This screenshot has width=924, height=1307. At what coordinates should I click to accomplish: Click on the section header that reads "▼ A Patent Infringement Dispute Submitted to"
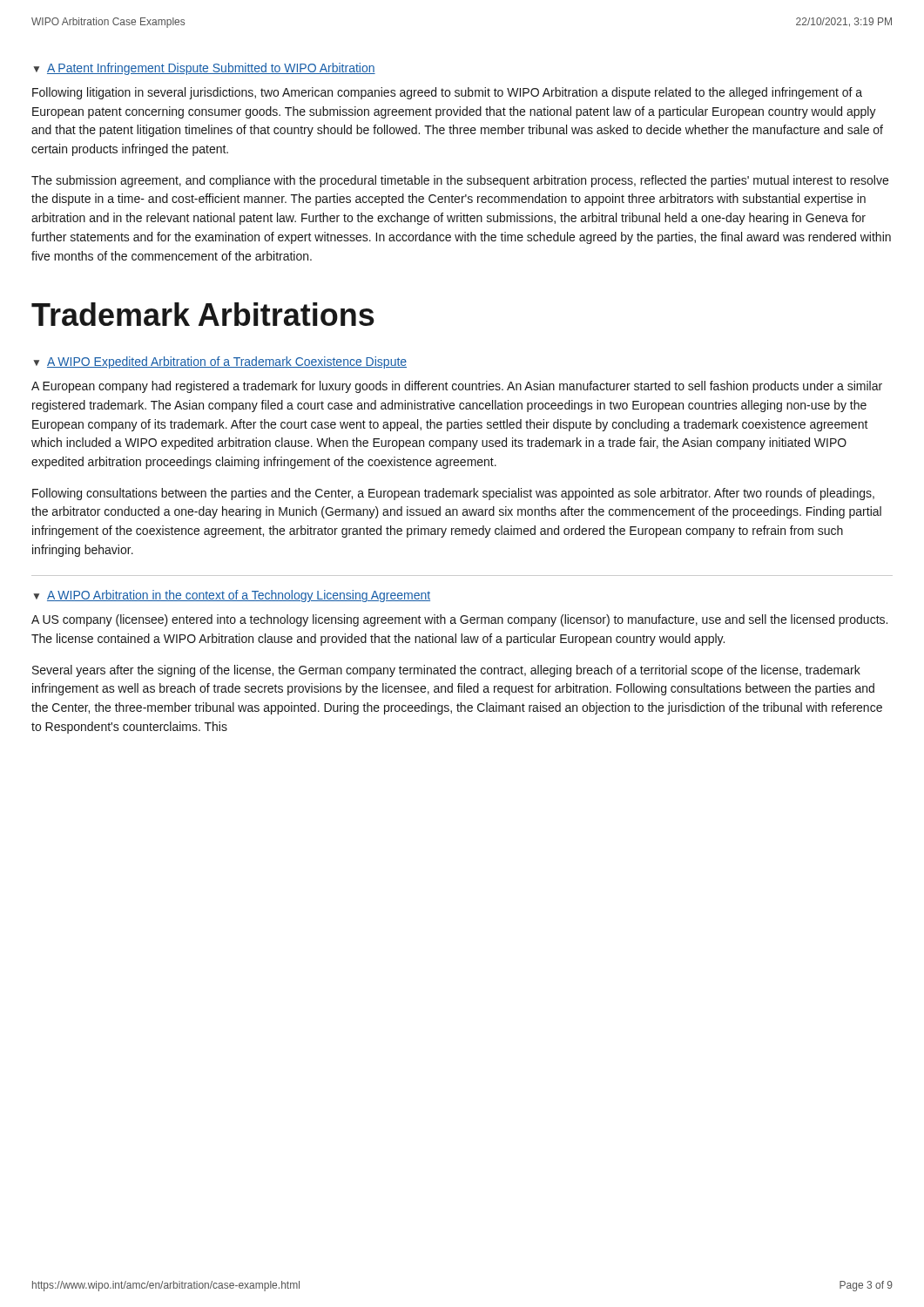[203, 68]
